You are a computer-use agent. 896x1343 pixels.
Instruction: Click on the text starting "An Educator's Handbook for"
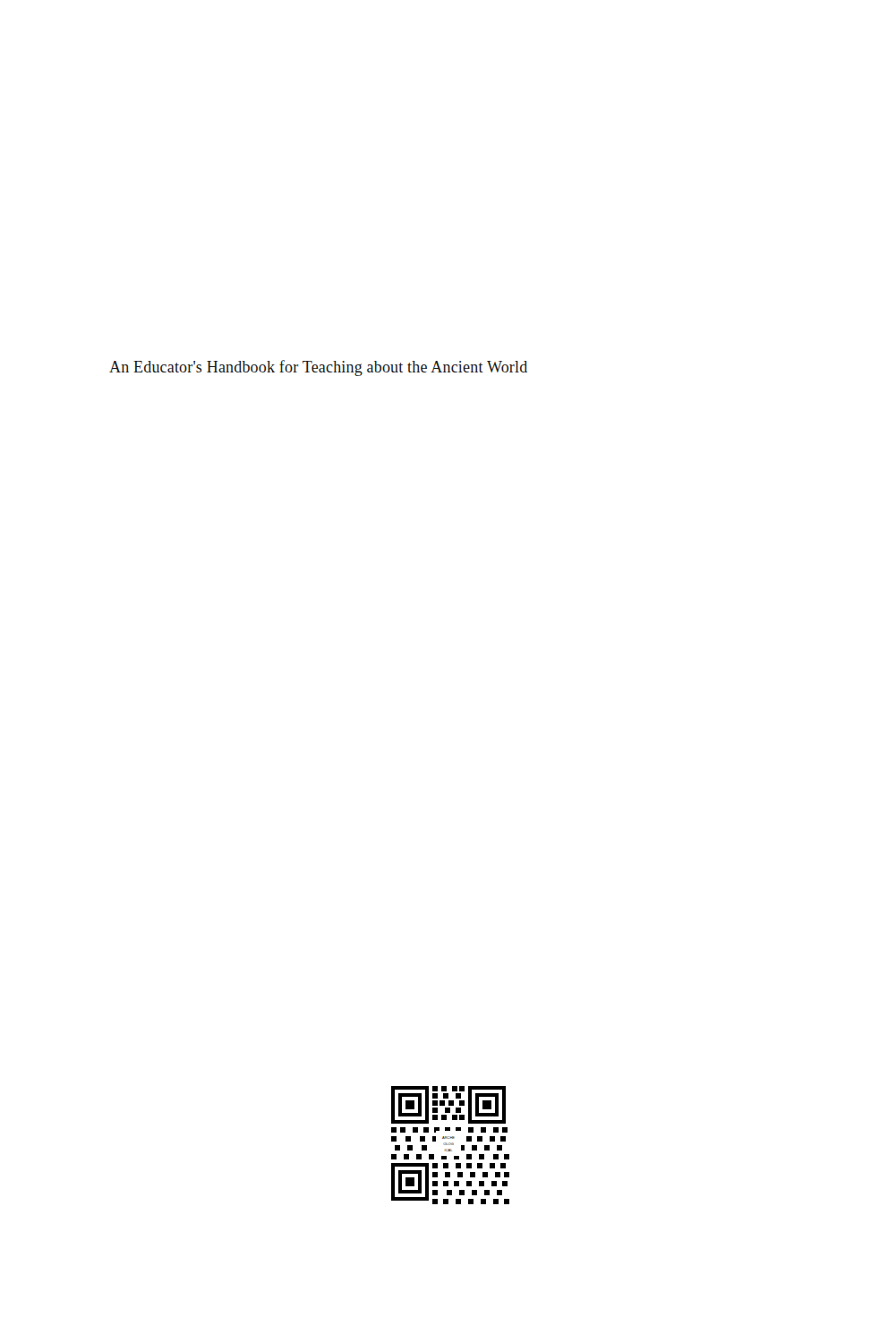pyautogui.click(x=318, y=367)
